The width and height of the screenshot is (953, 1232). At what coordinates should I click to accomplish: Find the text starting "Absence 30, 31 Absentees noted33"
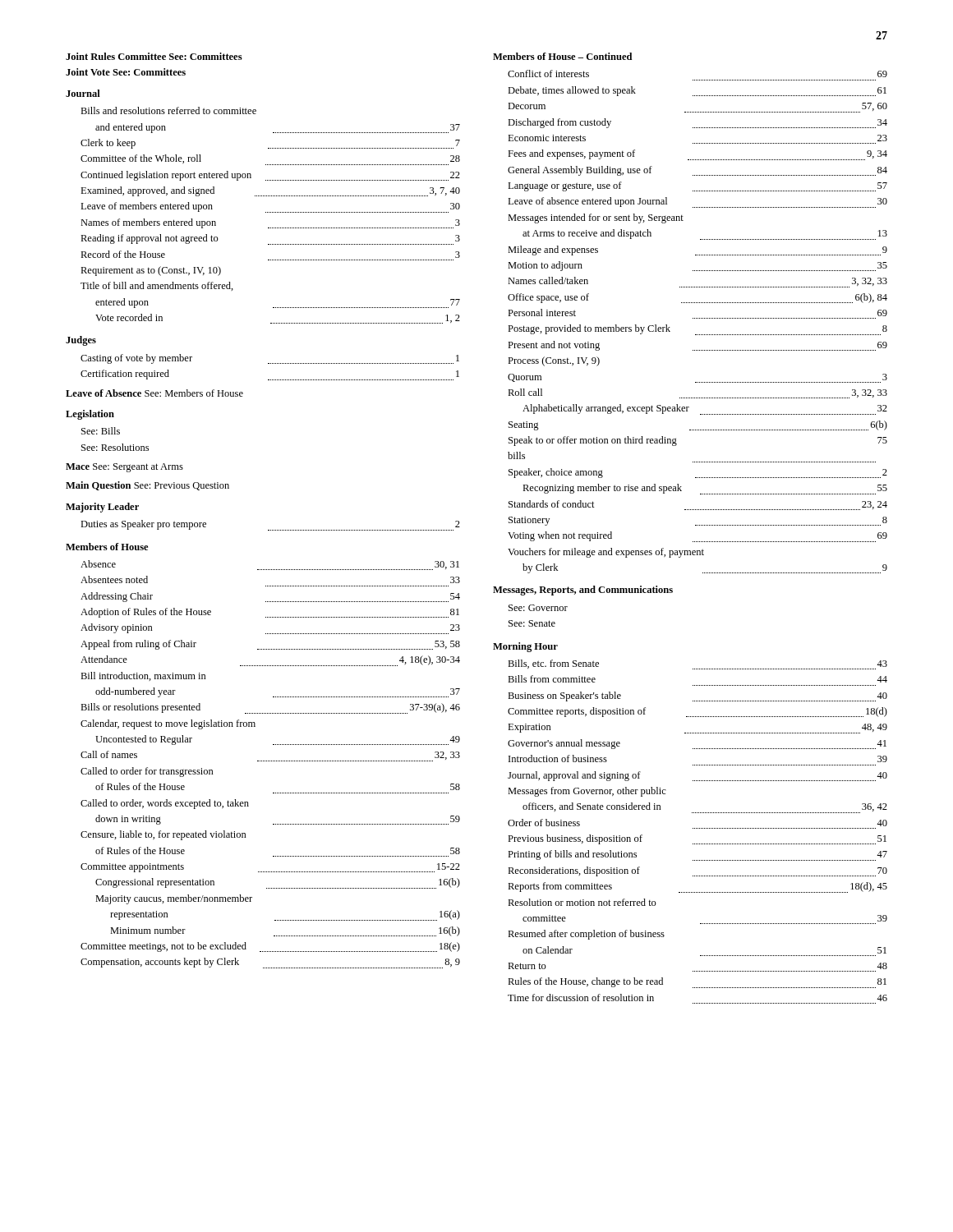[x=263, y=764]
